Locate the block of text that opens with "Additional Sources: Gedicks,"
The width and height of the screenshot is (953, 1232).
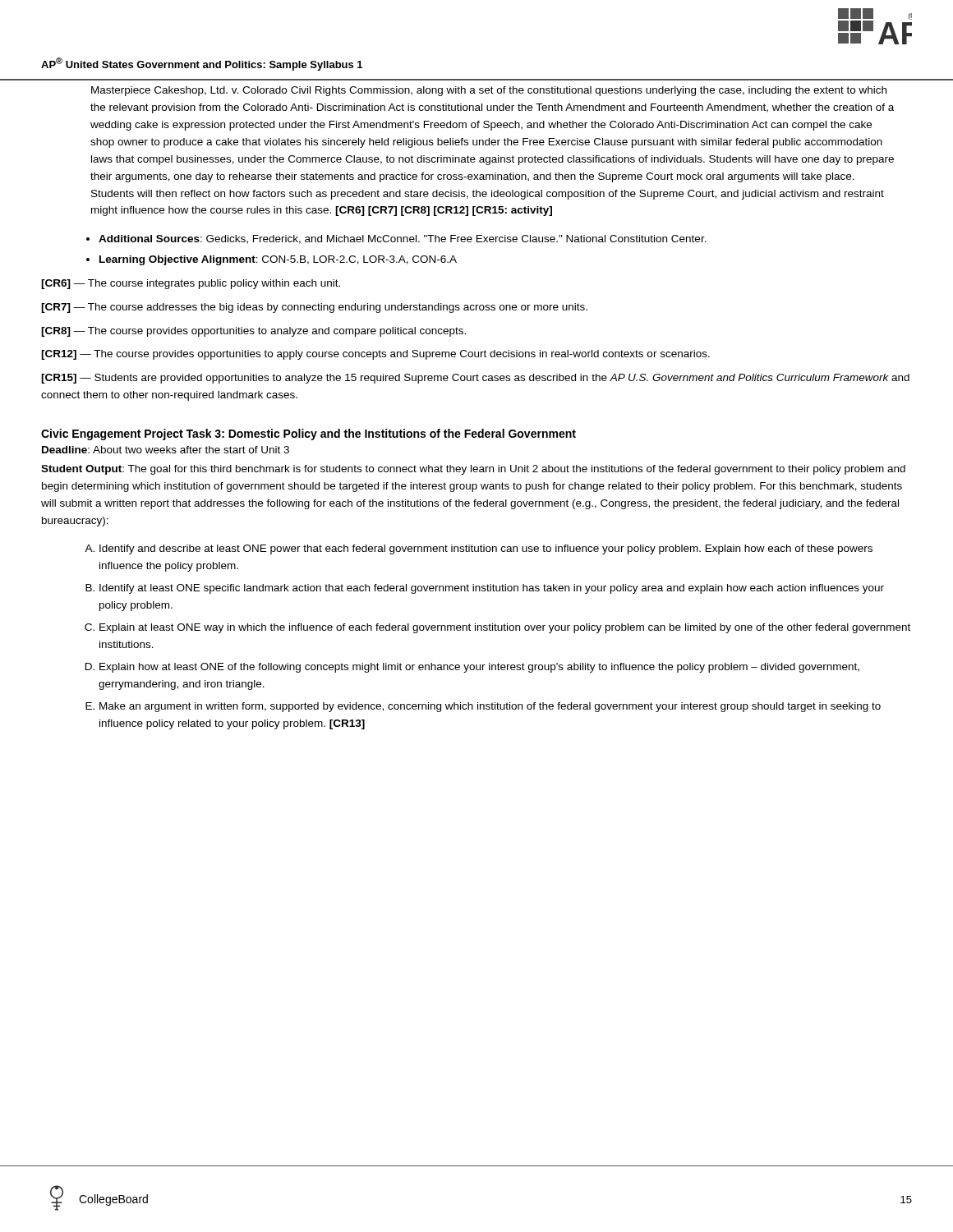[x=403, y=239]
